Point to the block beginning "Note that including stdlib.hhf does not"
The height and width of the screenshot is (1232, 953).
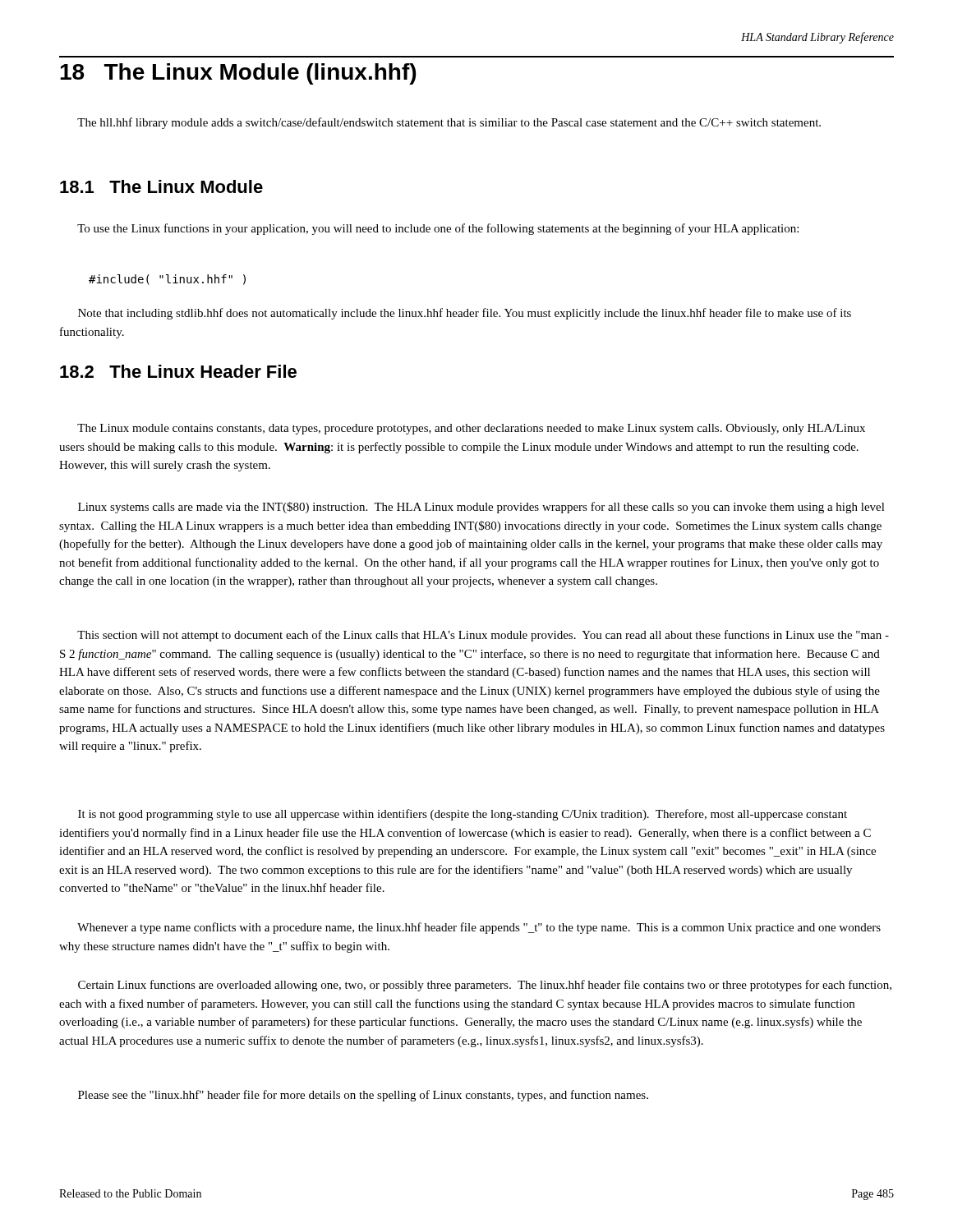coord(455,322)
